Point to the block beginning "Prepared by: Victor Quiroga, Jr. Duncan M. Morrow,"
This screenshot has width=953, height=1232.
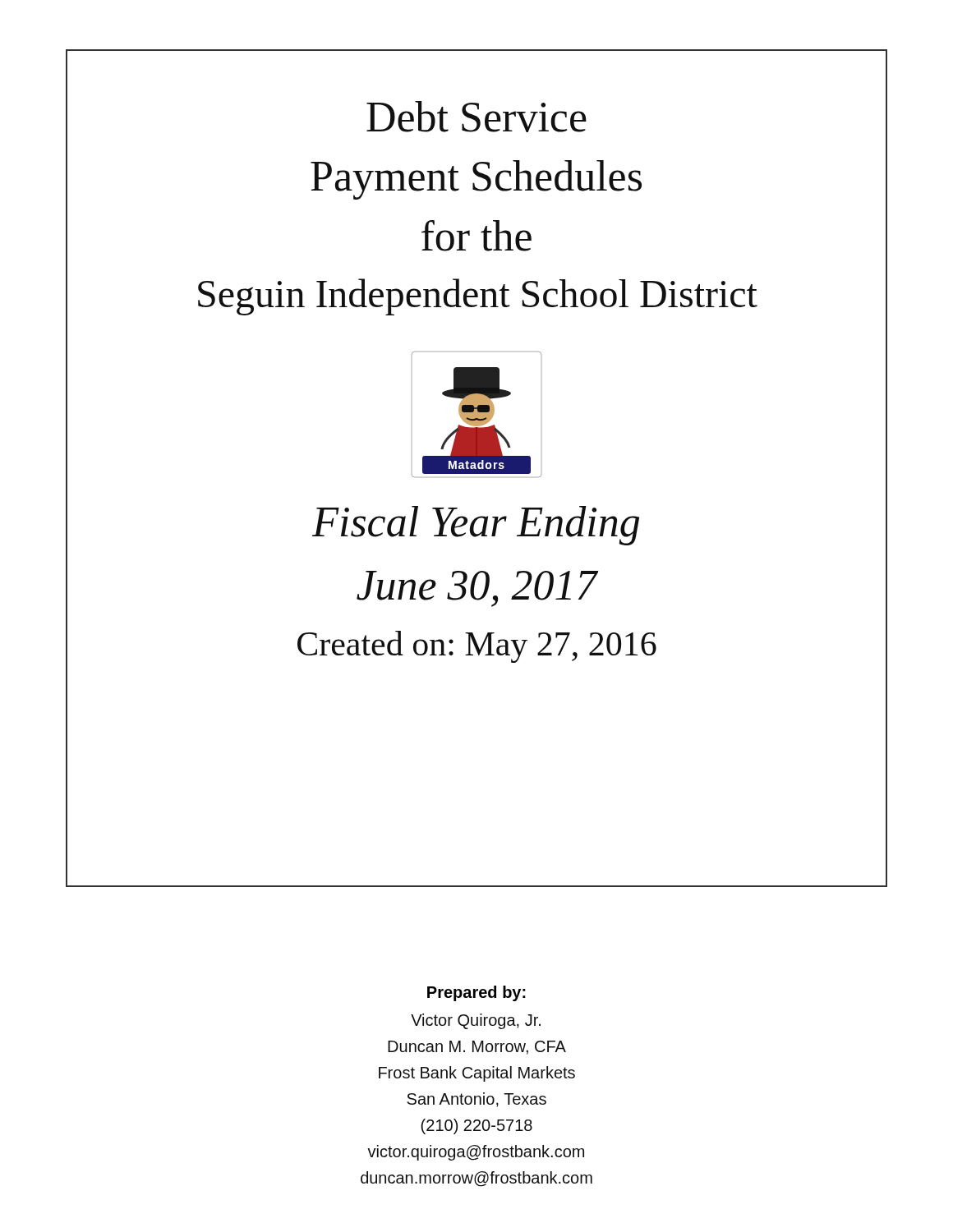pos(476,1087)
